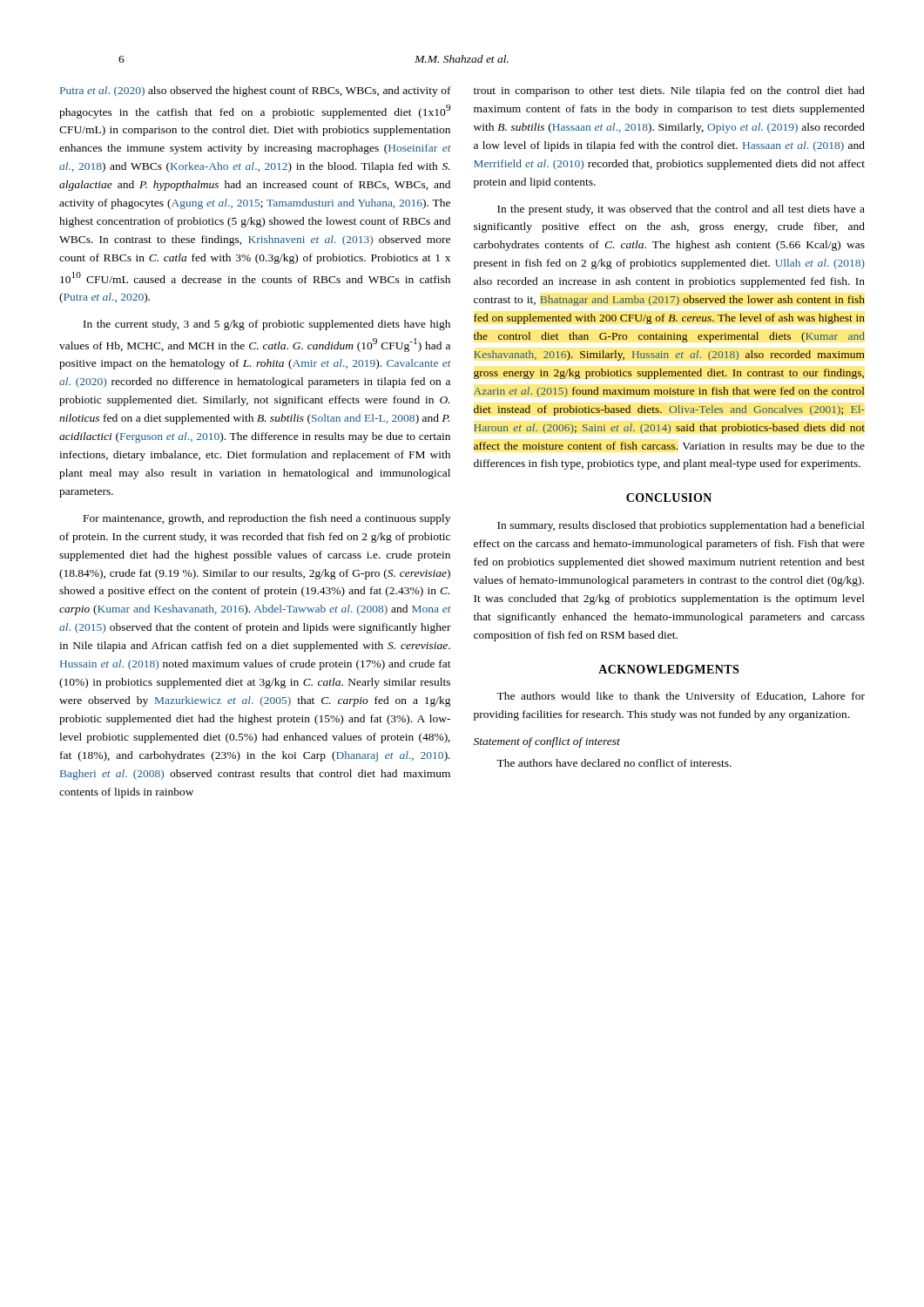Locate the block of text that opens with "Statement of conflict"
Image resolution: width=924 pixels, height=1307 pixels.
tap(669, 753)
